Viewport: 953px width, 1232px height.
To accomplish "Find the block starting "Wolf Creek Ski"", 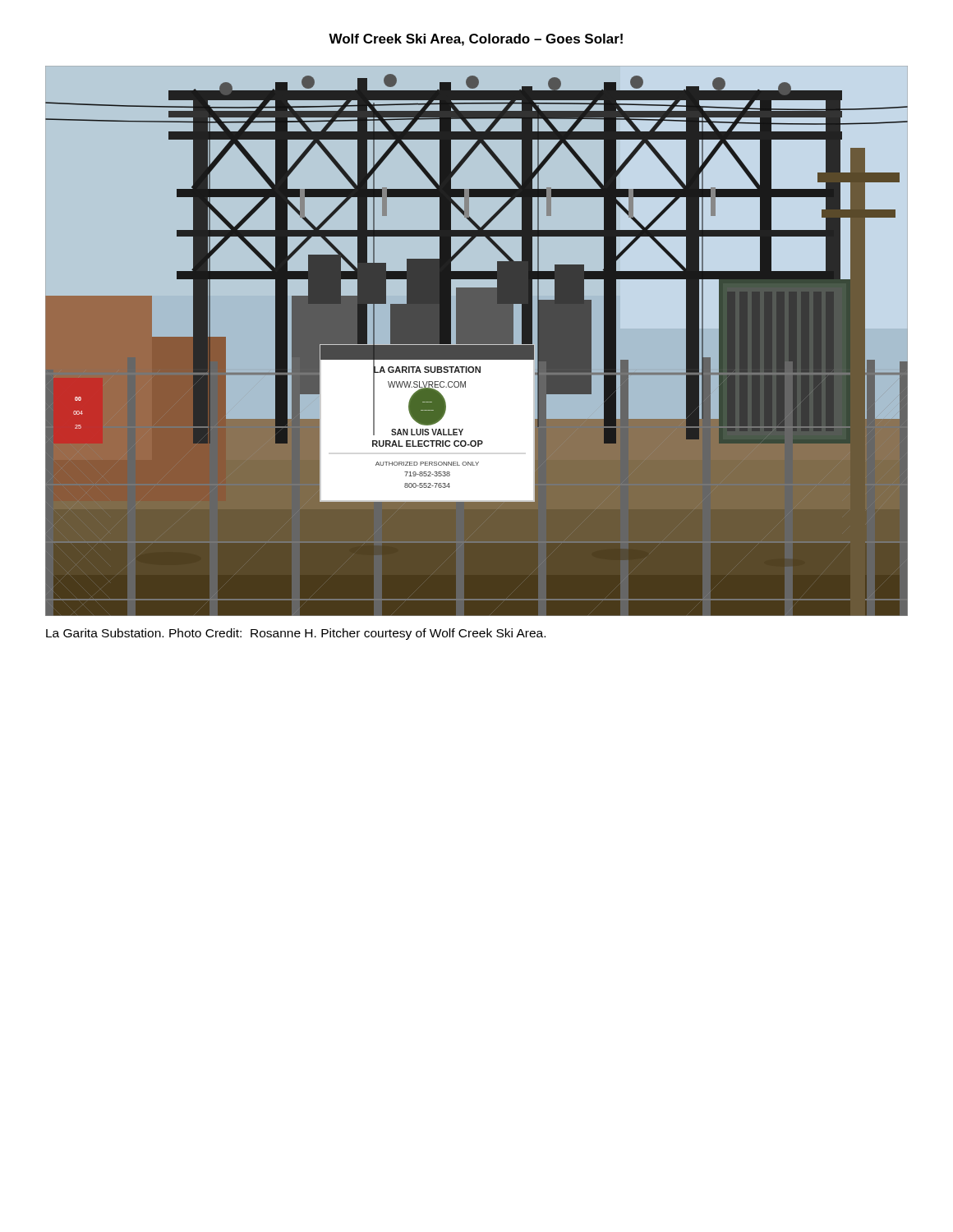I will 476,39.
